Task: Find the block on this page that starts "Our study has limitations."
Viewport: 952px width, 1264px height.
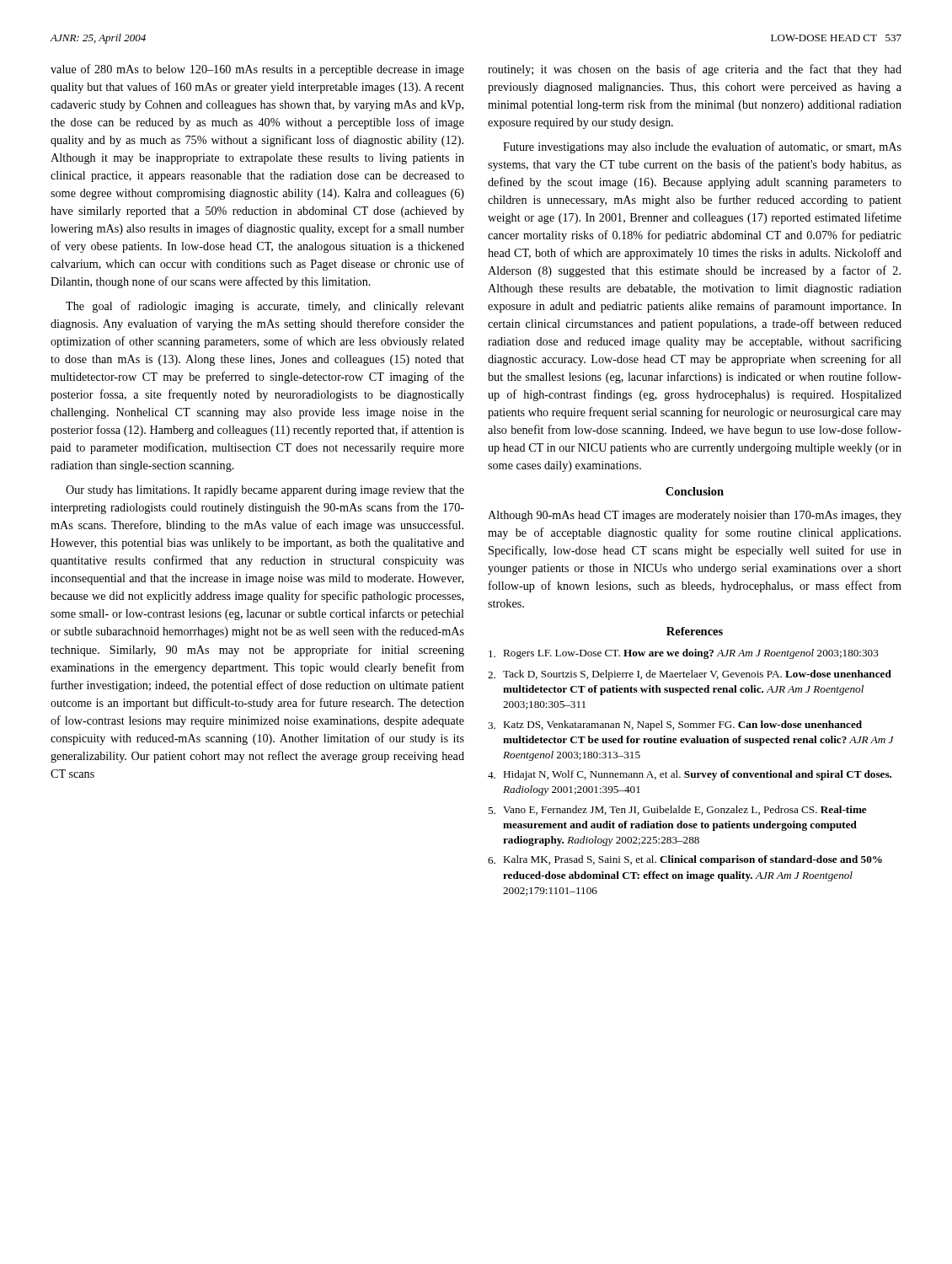Action: [x=257, y=632]
